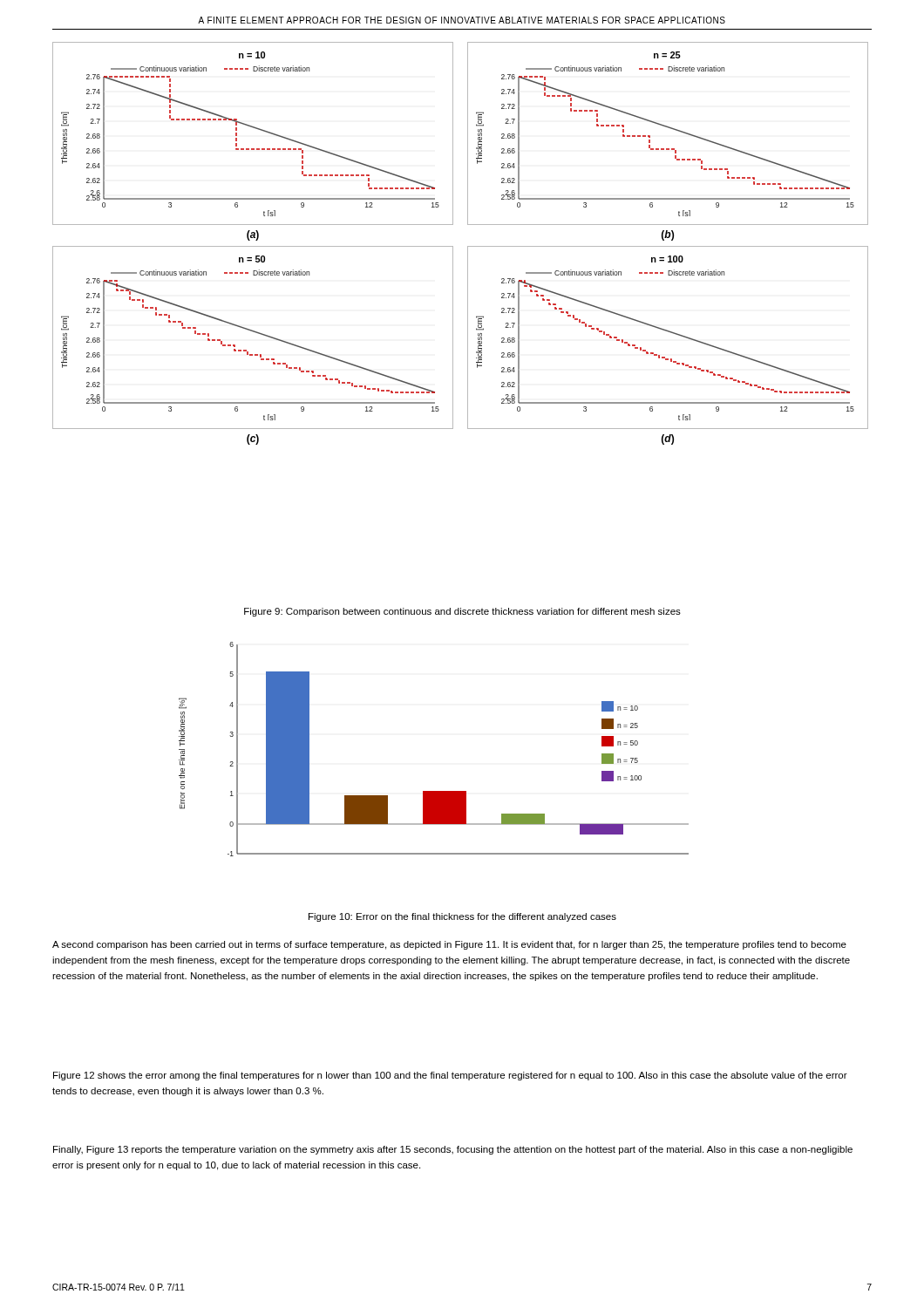Viewport: 924px width, 1308px height.
Task: Locate the caption that opens with "Figure 9: Comparison between continuous and discrete thickness"
Action: (462, 611)
